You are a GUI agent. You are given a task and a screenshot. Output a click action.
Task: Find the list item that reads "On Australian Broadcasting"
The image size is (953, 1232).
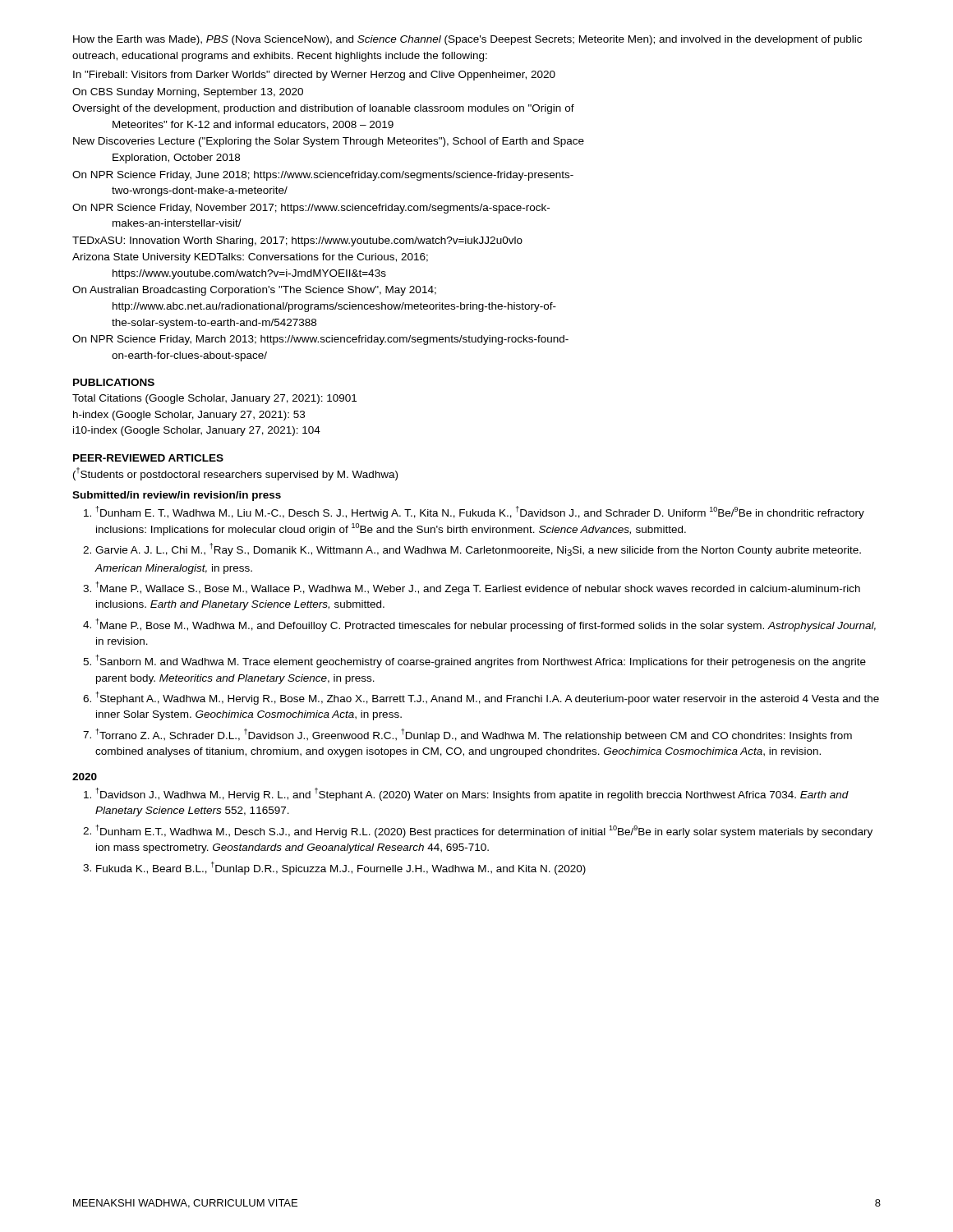(x=314, y=306)
